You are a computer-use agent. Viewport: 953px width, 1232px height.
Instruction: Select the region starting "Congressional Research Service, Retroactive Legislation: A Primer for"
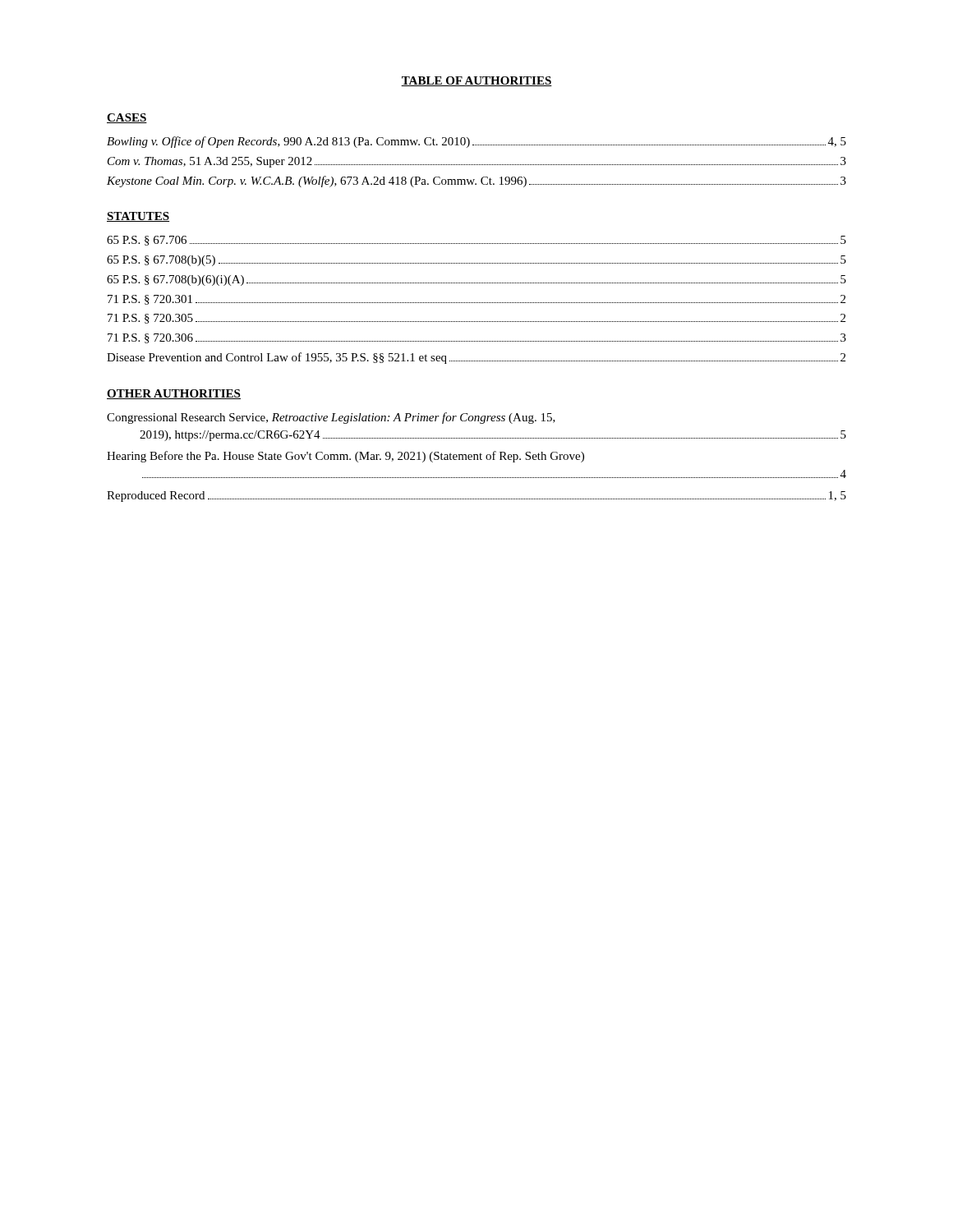[x=476, y=427]
